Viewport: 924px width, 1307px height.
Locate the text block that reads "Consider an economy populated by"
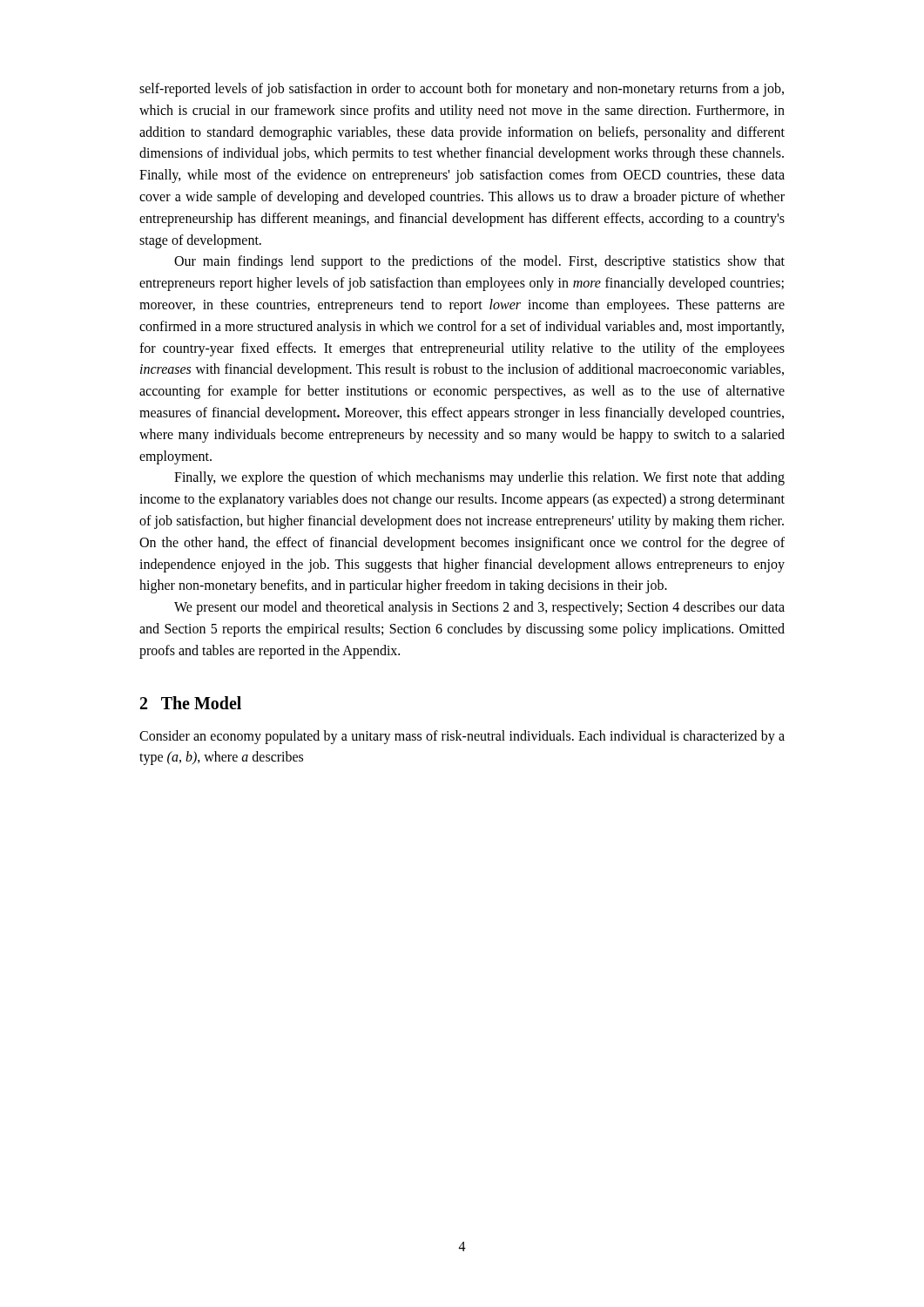pos(462,747)
